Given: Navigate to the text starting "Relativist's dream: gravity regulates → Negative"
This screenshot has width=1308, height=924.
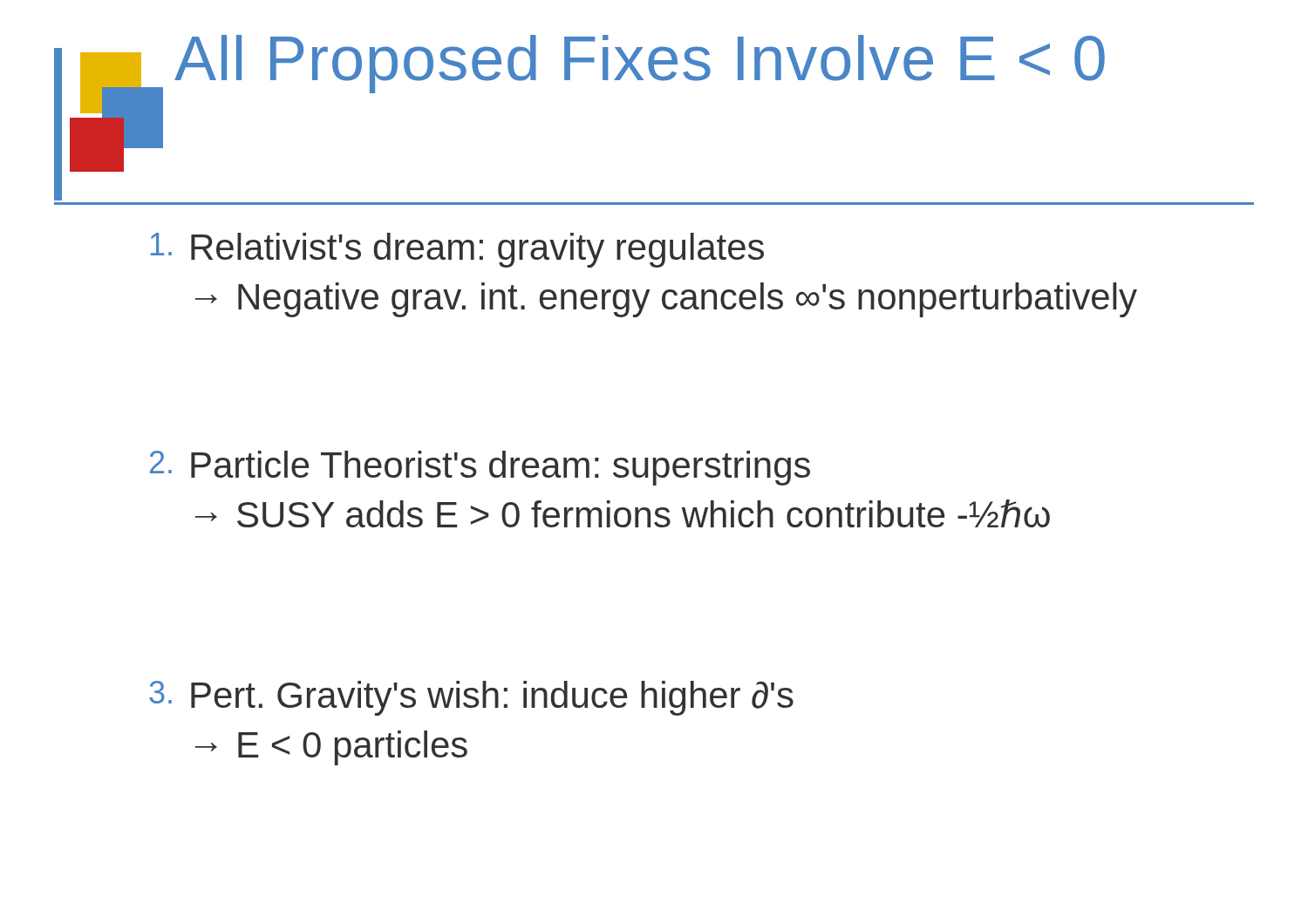Looking at the screenshot, I should pyautogui.click(x=680, y=272).
